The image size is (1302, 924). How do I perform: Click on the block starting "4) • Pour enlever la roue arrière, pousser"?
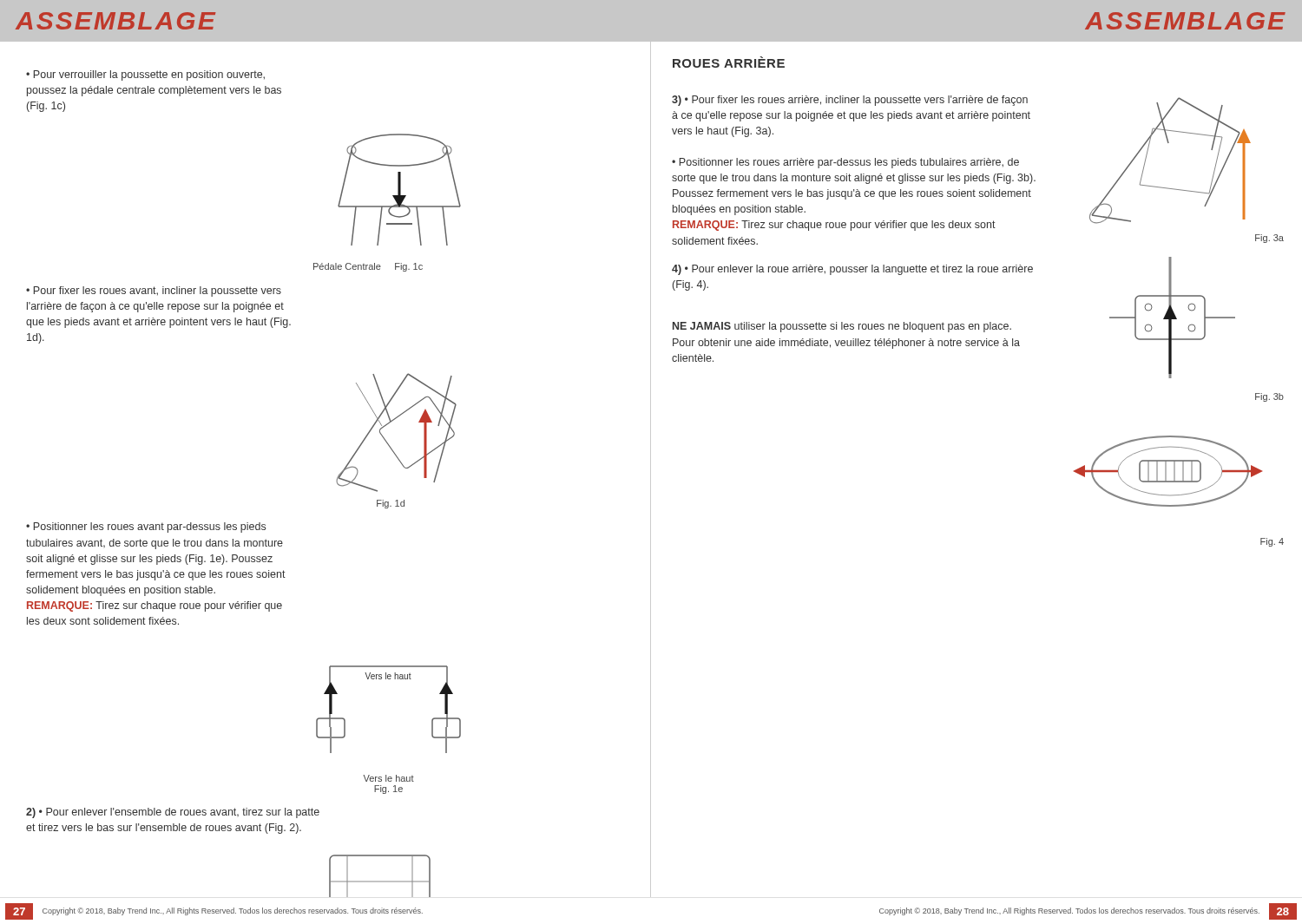[854, 277]
